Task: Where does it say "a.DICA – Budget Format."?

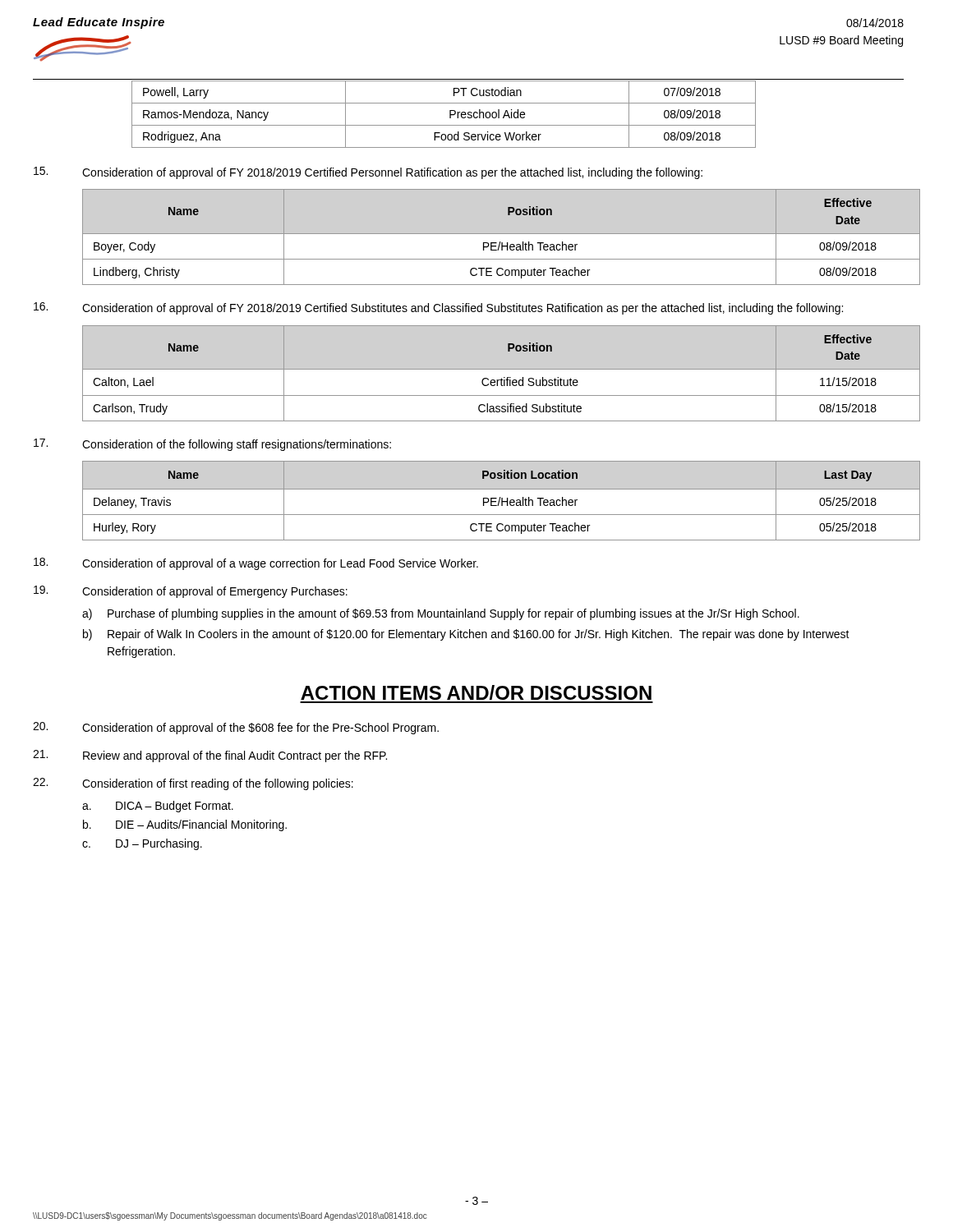Action: (158, 806)
